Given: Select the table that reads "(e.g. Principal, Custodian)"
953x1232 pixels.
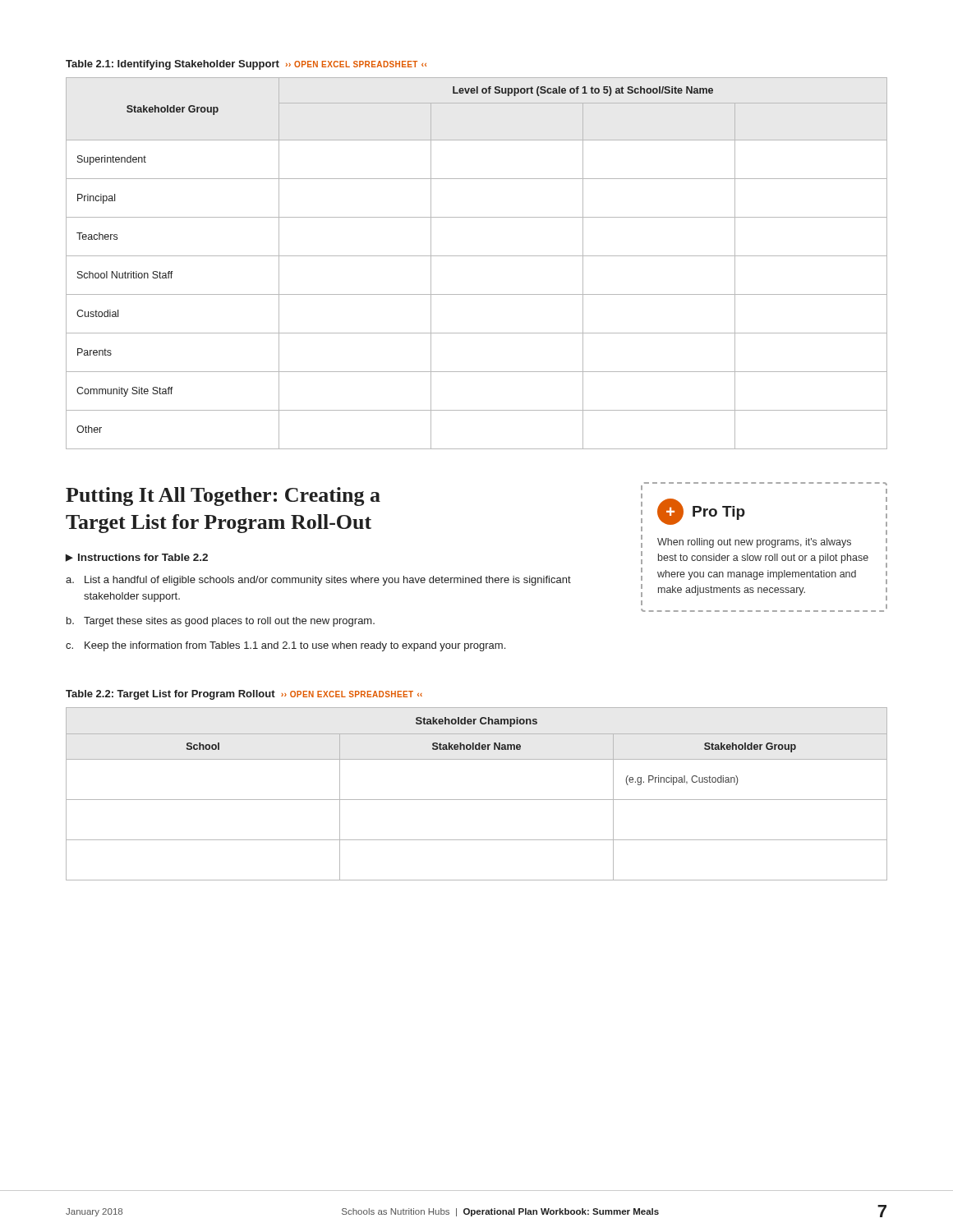Looking at the screenshot, I should [476, 793].
